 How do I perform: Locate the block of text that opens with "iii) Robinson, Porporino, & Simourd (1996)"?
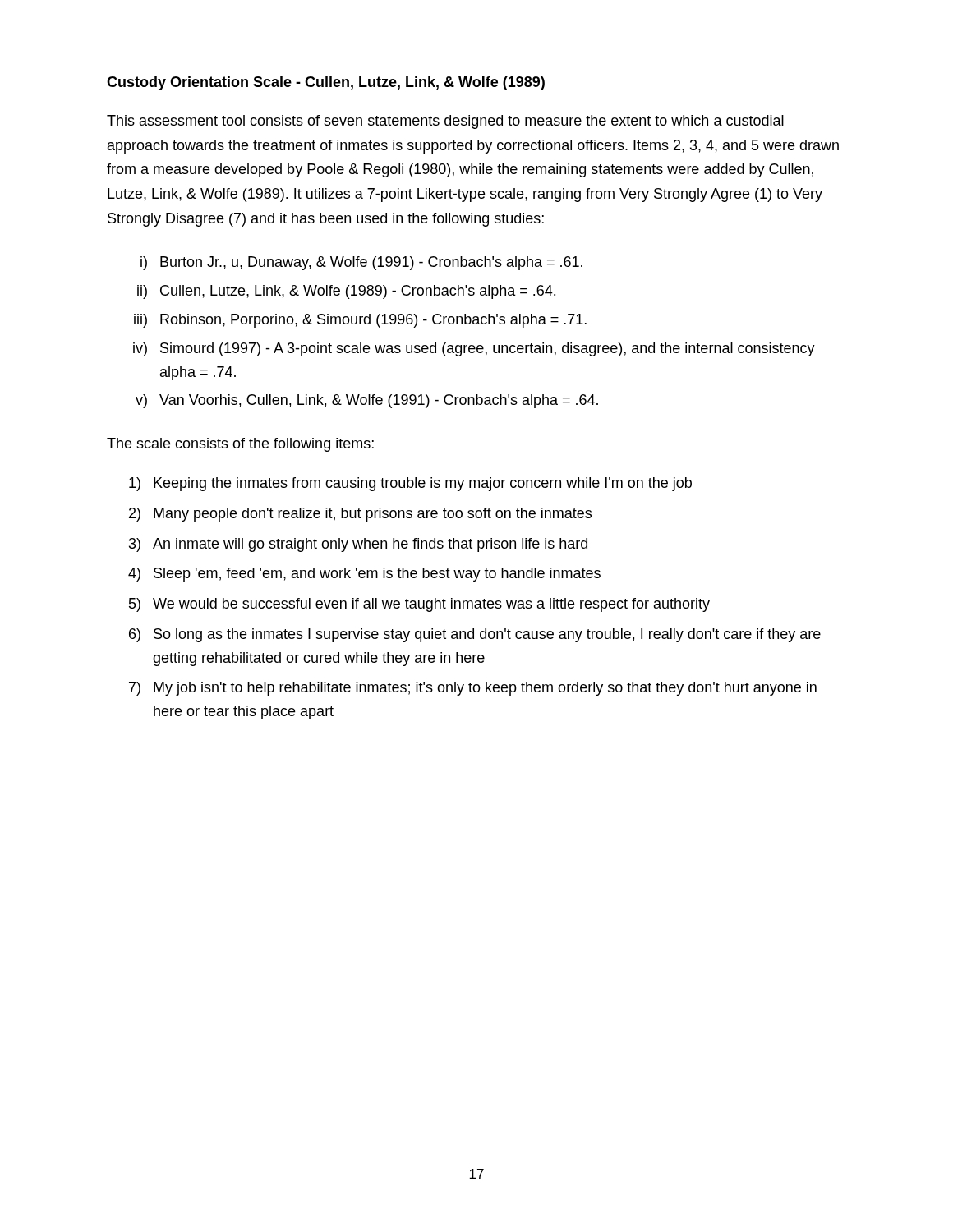click(x=476, y=320)
